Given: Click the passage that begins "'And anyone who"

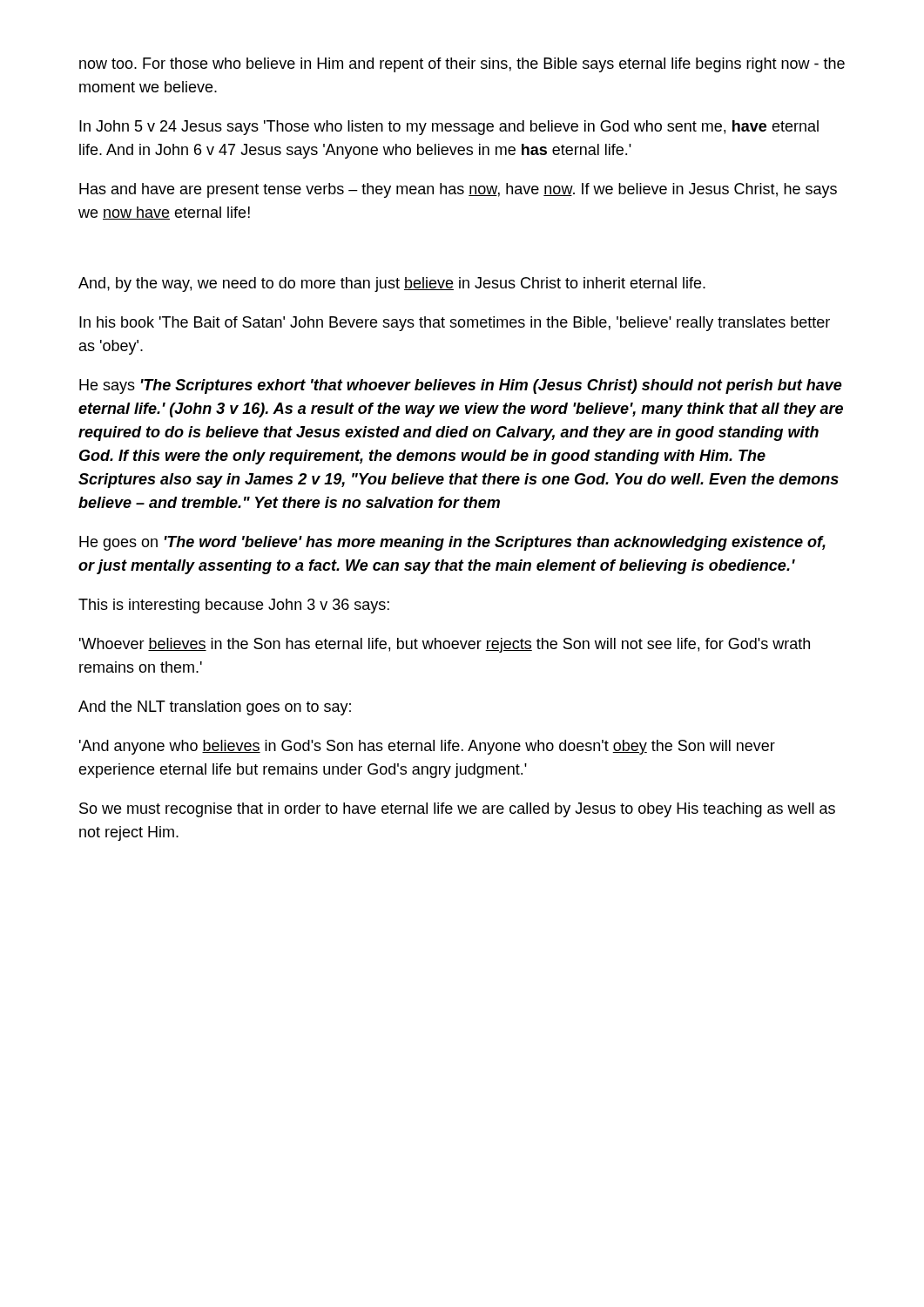Looking at the screenshot, I should click(462, 758).
